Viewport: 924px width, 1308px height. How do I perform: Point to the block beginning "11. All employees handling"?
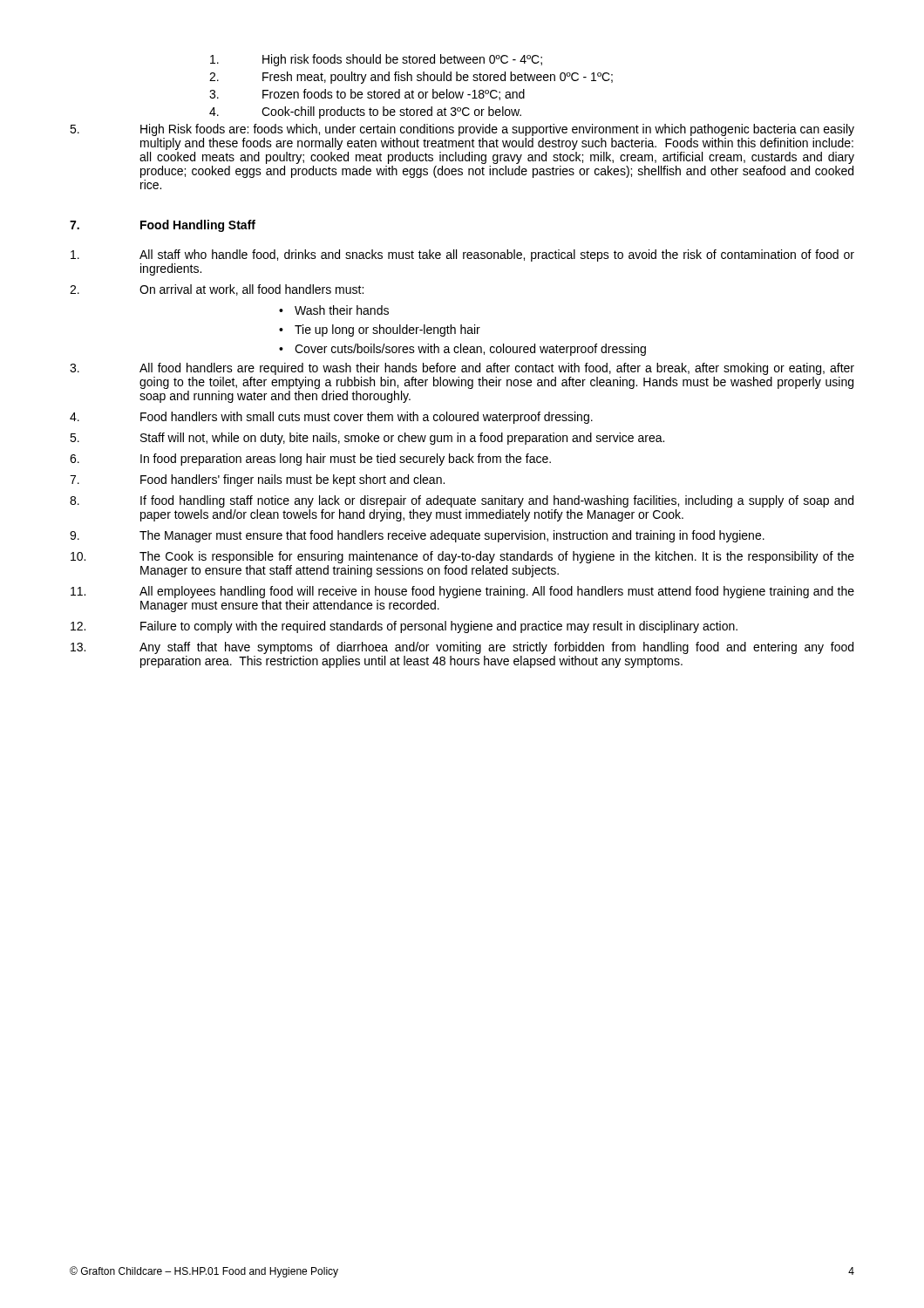coord(462,598)
